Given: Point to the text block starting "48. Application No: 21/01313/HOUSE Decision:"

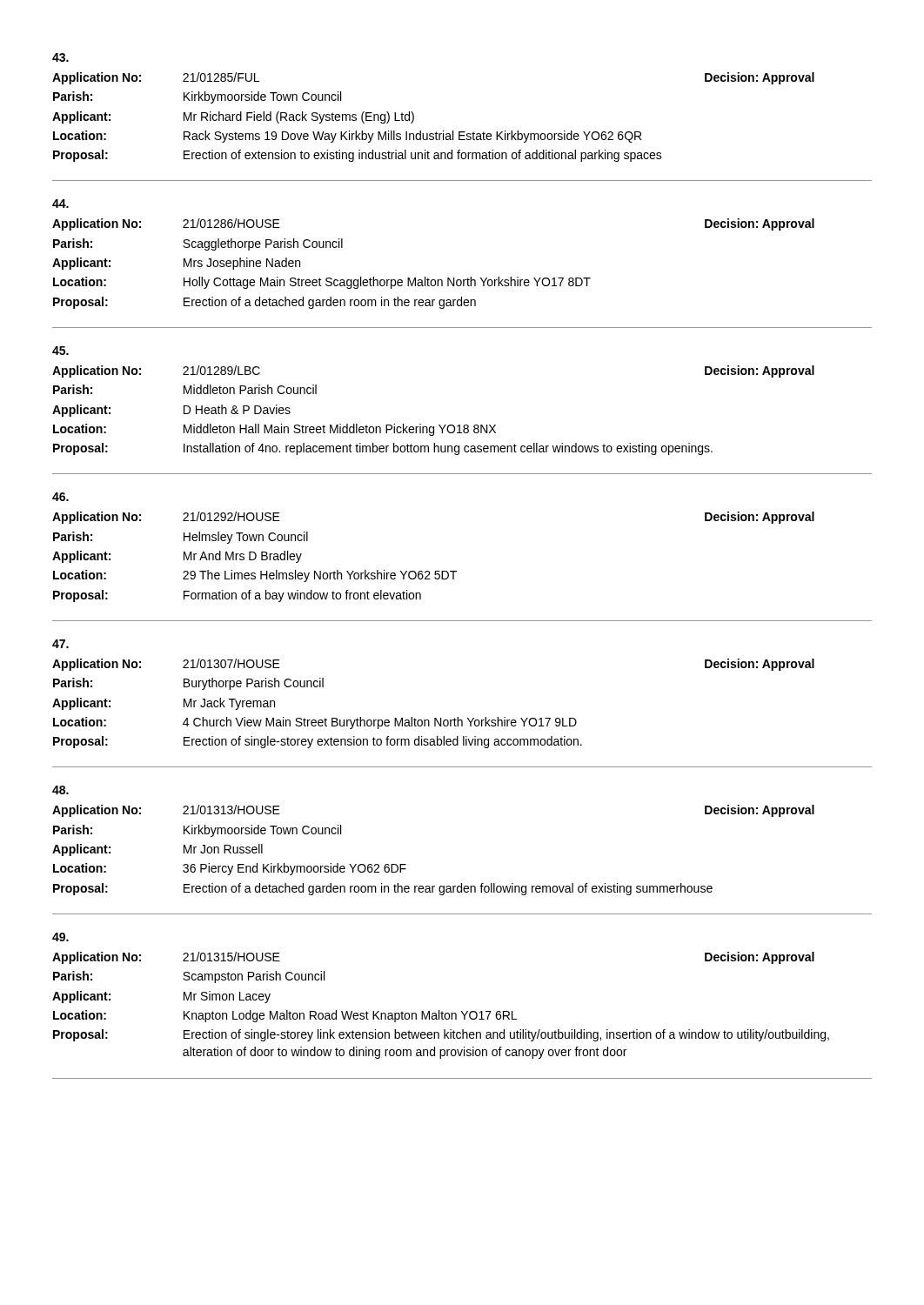Looking at the screenshot, I should pos(60,790).
